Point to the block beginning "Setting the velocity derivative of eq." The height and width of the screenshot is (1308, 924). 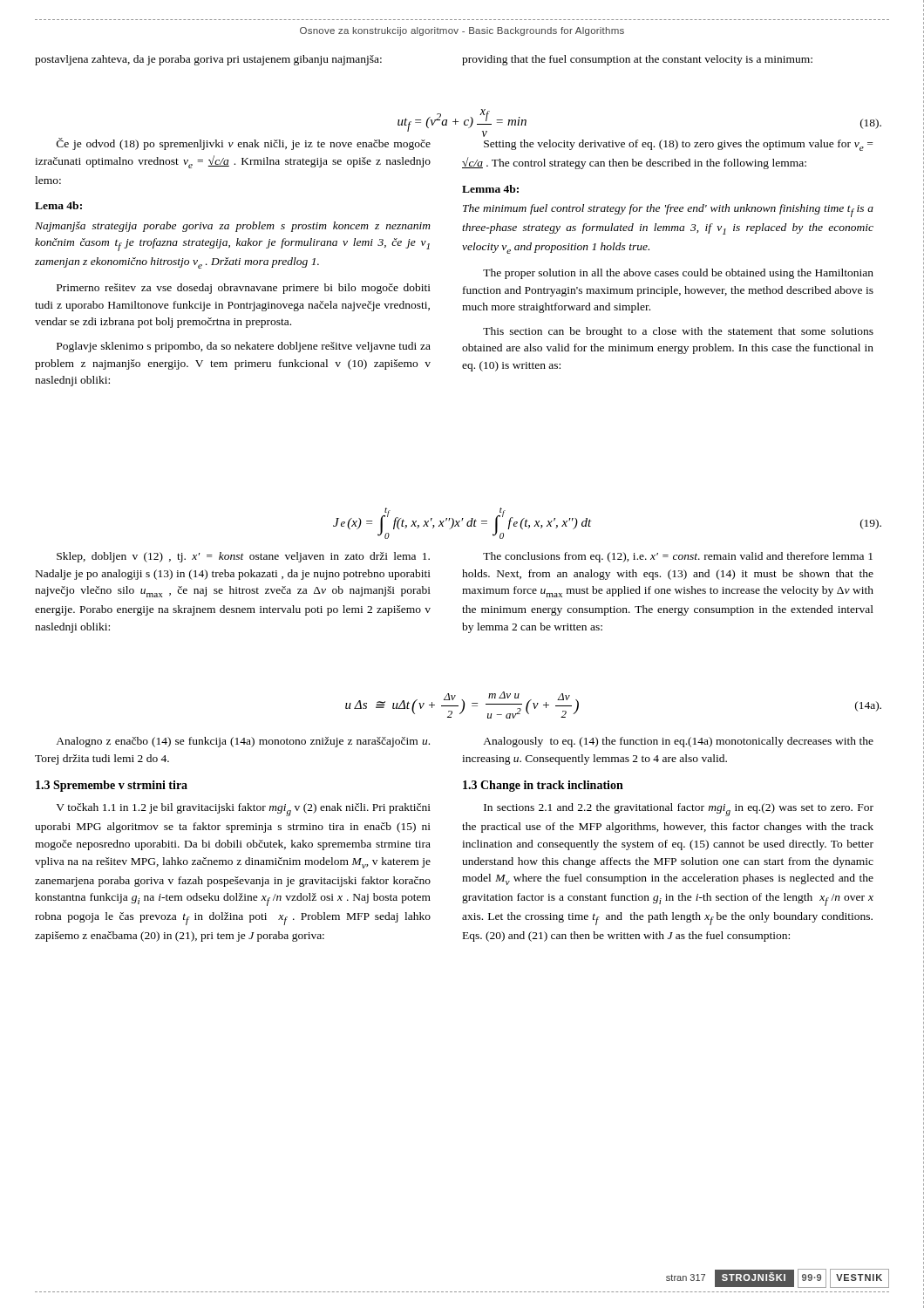668,153
